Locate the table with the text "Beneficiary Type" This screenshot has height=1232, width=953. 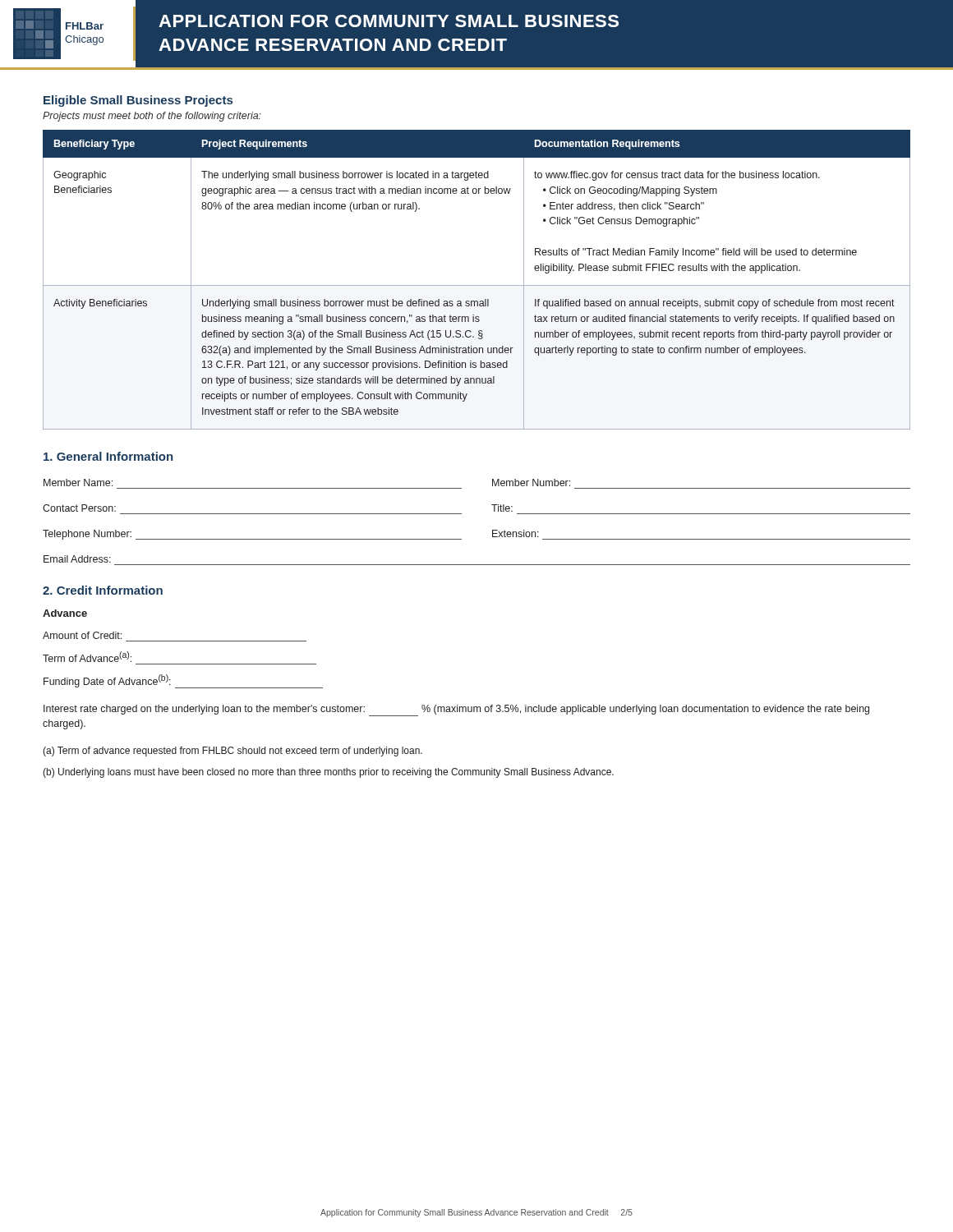point(476,280)
